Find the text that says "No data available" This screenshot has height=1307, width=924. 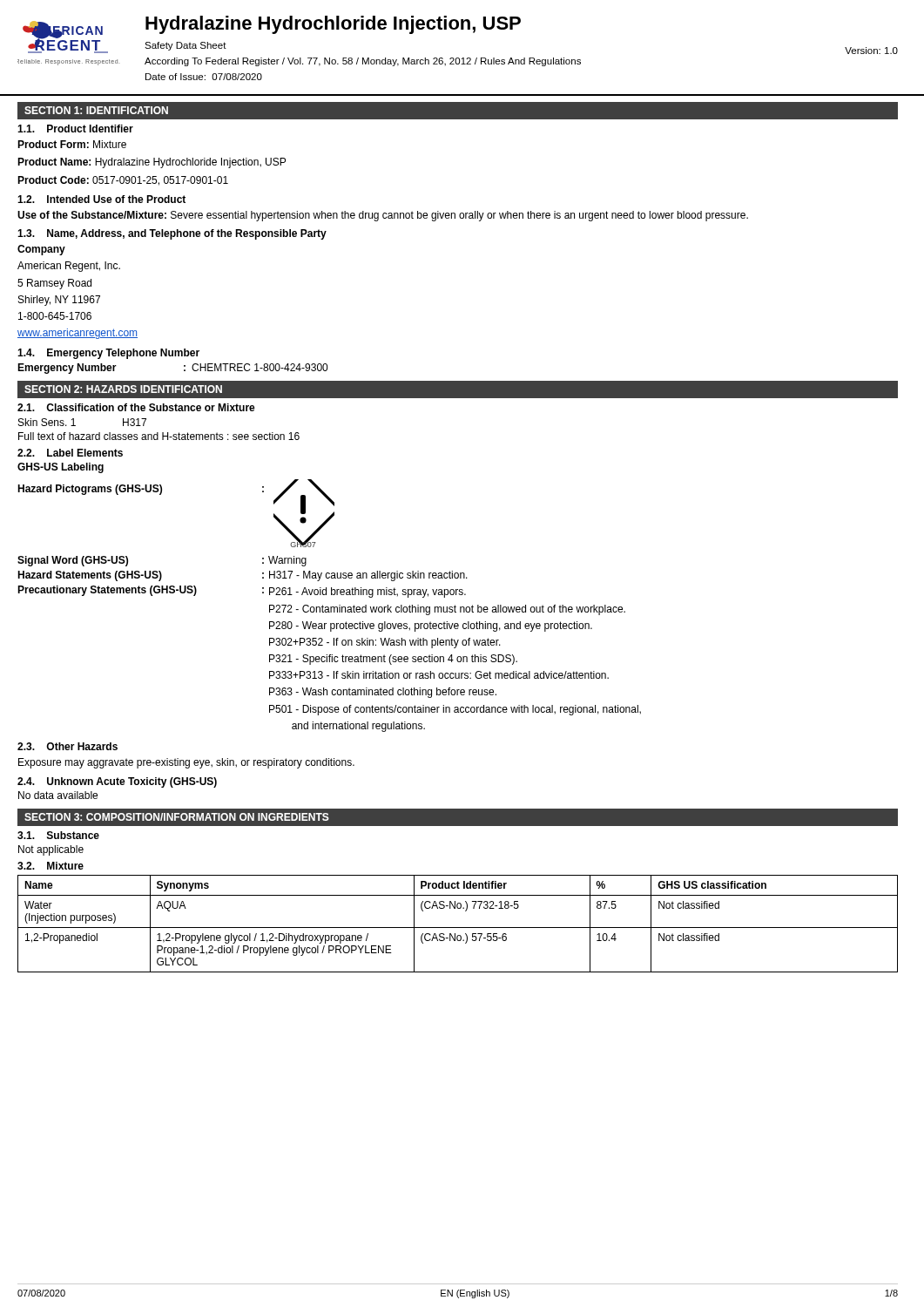click(x=58, y=795)
